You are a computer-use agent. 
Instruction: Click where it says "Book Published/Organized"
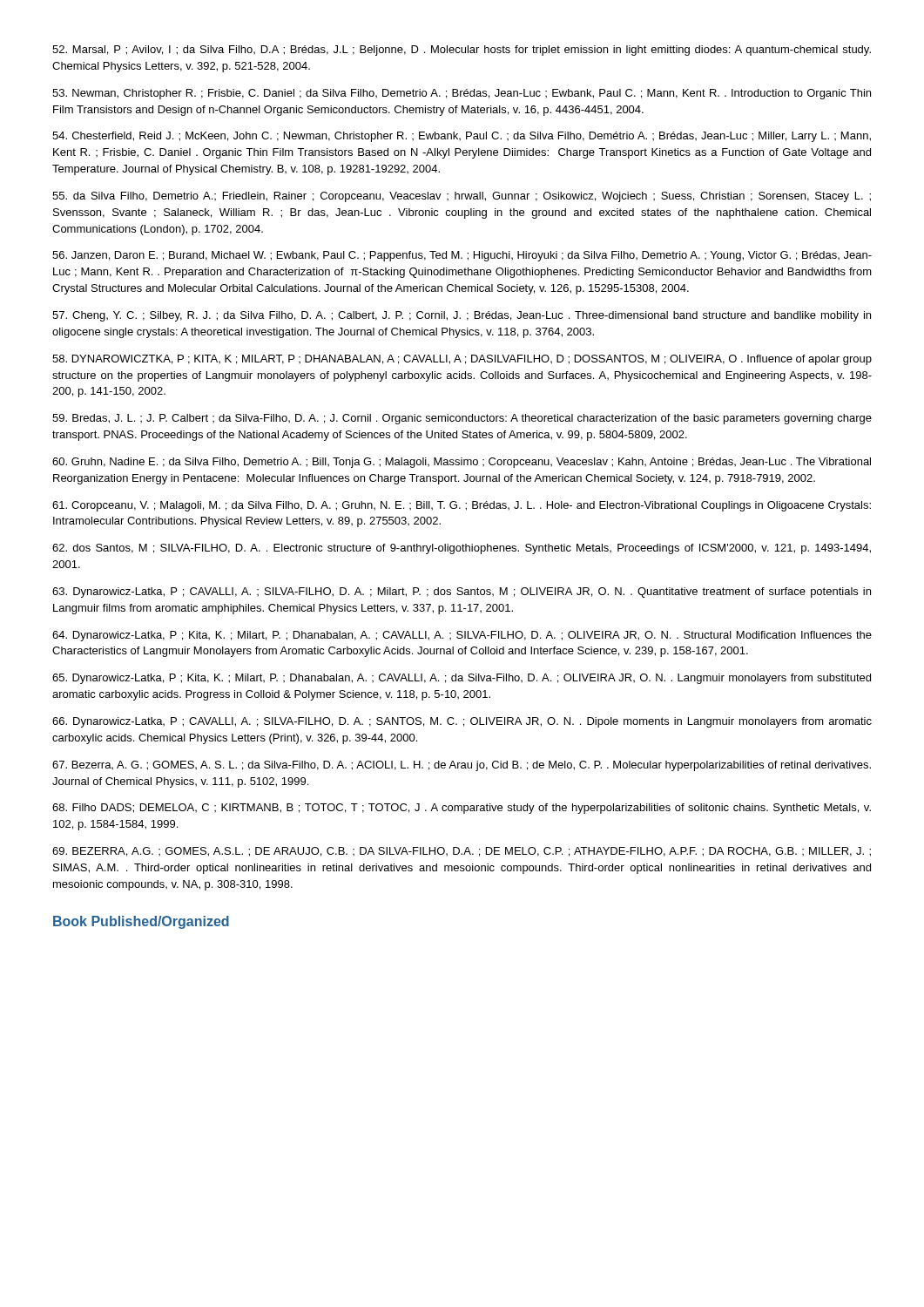(x=141, y=921)
